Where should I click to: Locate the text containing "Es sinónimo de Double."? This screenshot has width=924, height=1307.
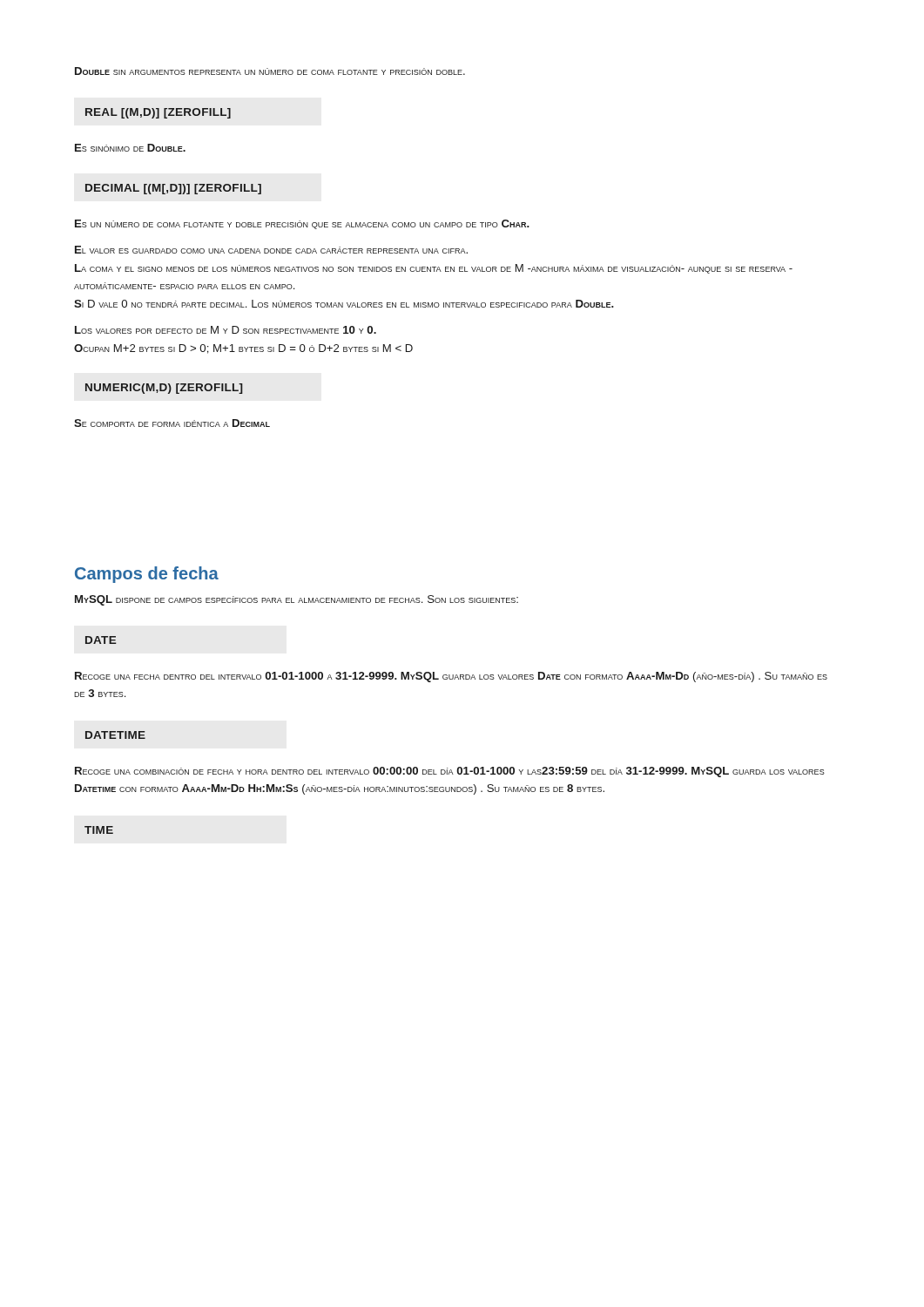(130, 148)
